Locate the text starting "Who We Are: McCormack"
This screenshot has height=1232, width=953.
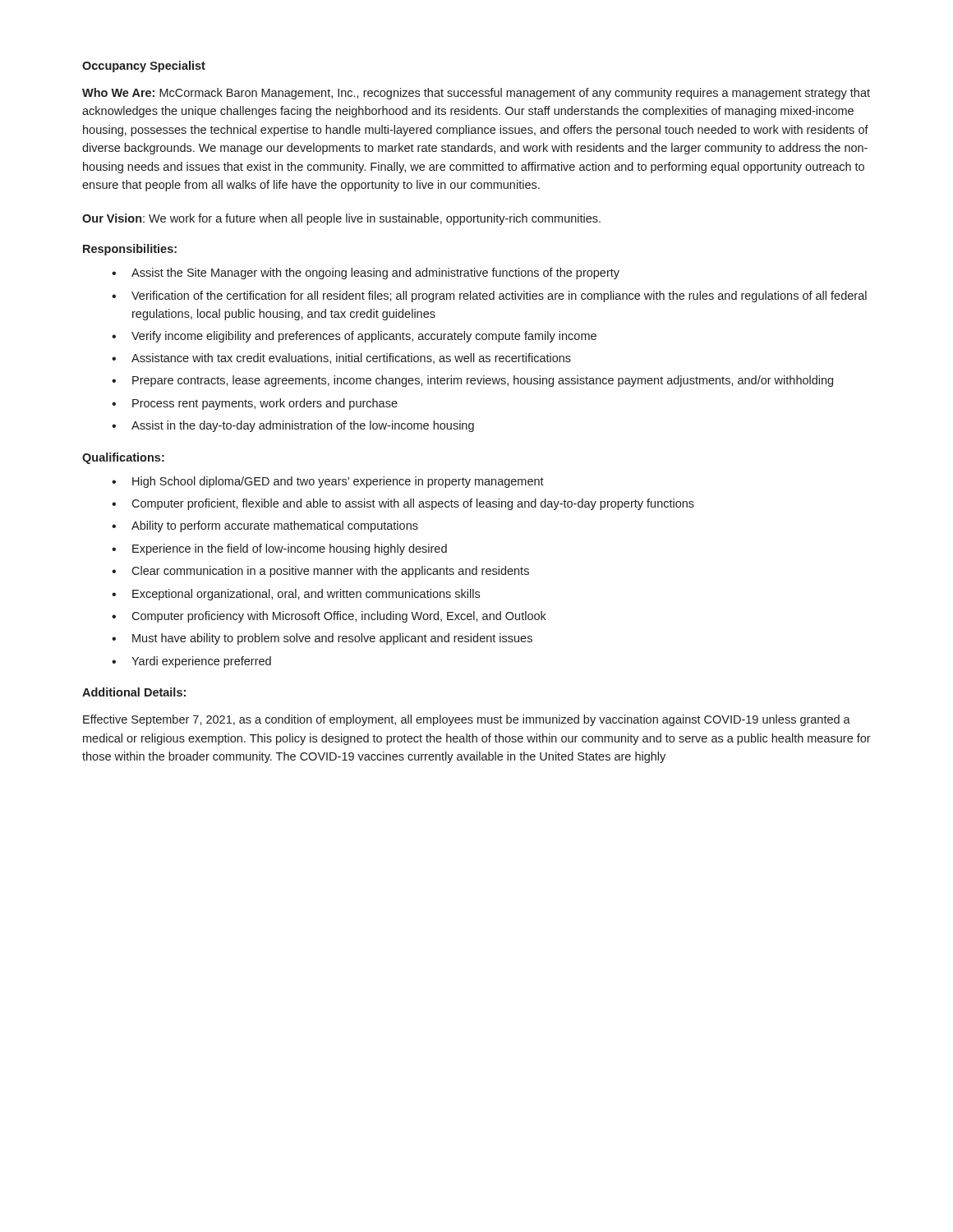point(476,139)
